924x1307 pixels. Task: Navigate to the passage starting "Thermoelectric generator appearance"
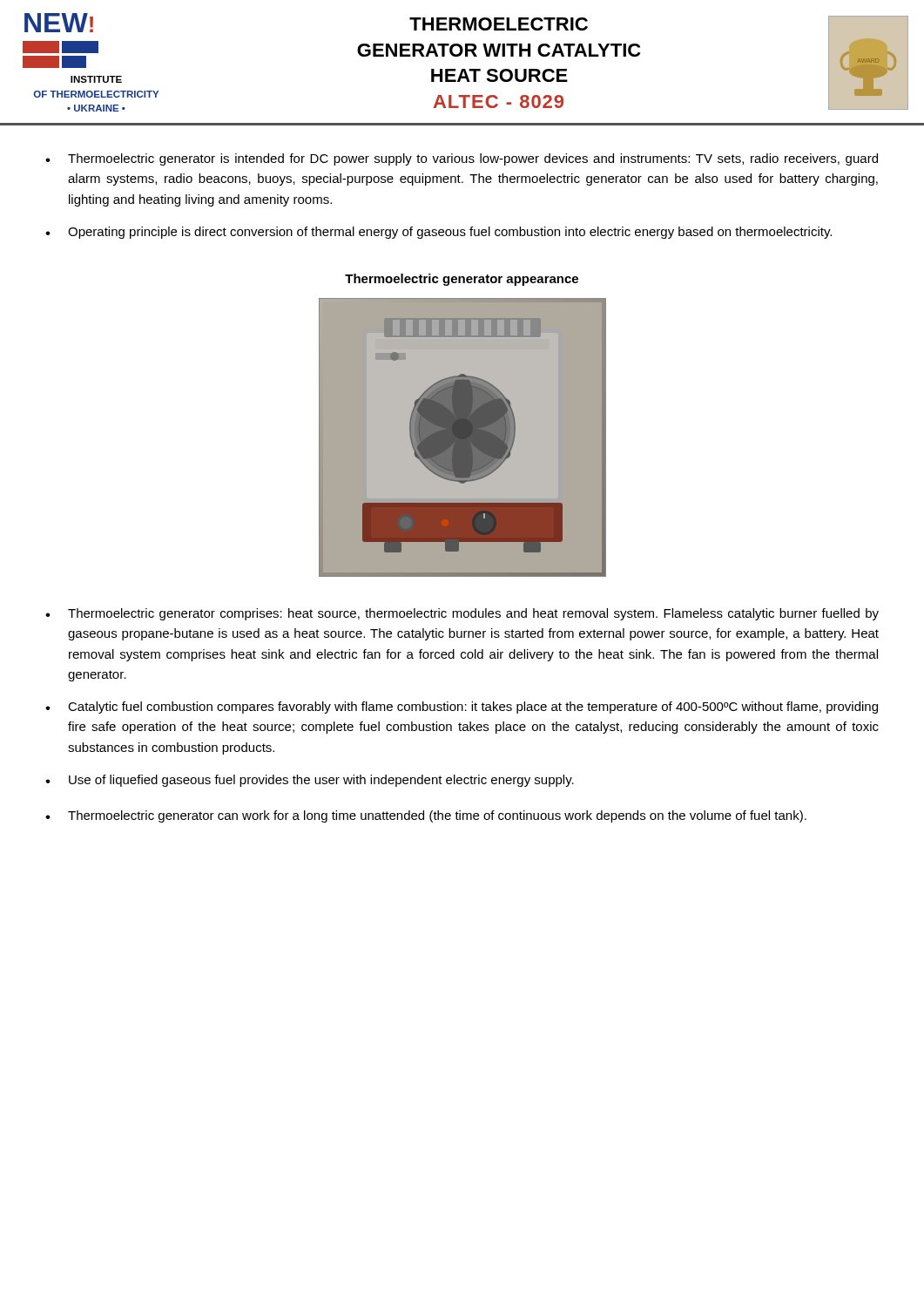462,278
